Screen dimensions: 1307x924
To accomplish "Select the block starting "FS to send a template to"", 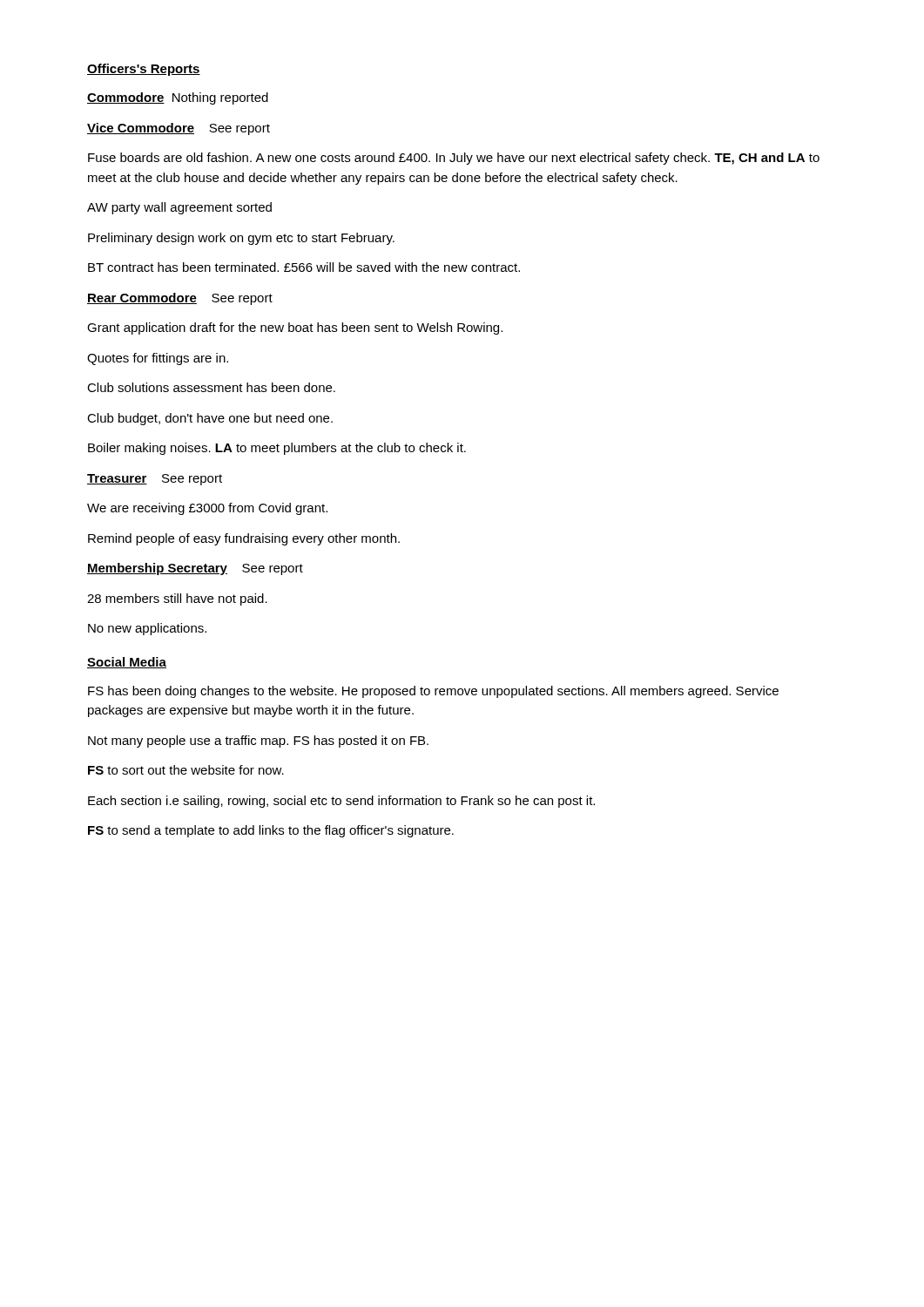I will 271,830.
